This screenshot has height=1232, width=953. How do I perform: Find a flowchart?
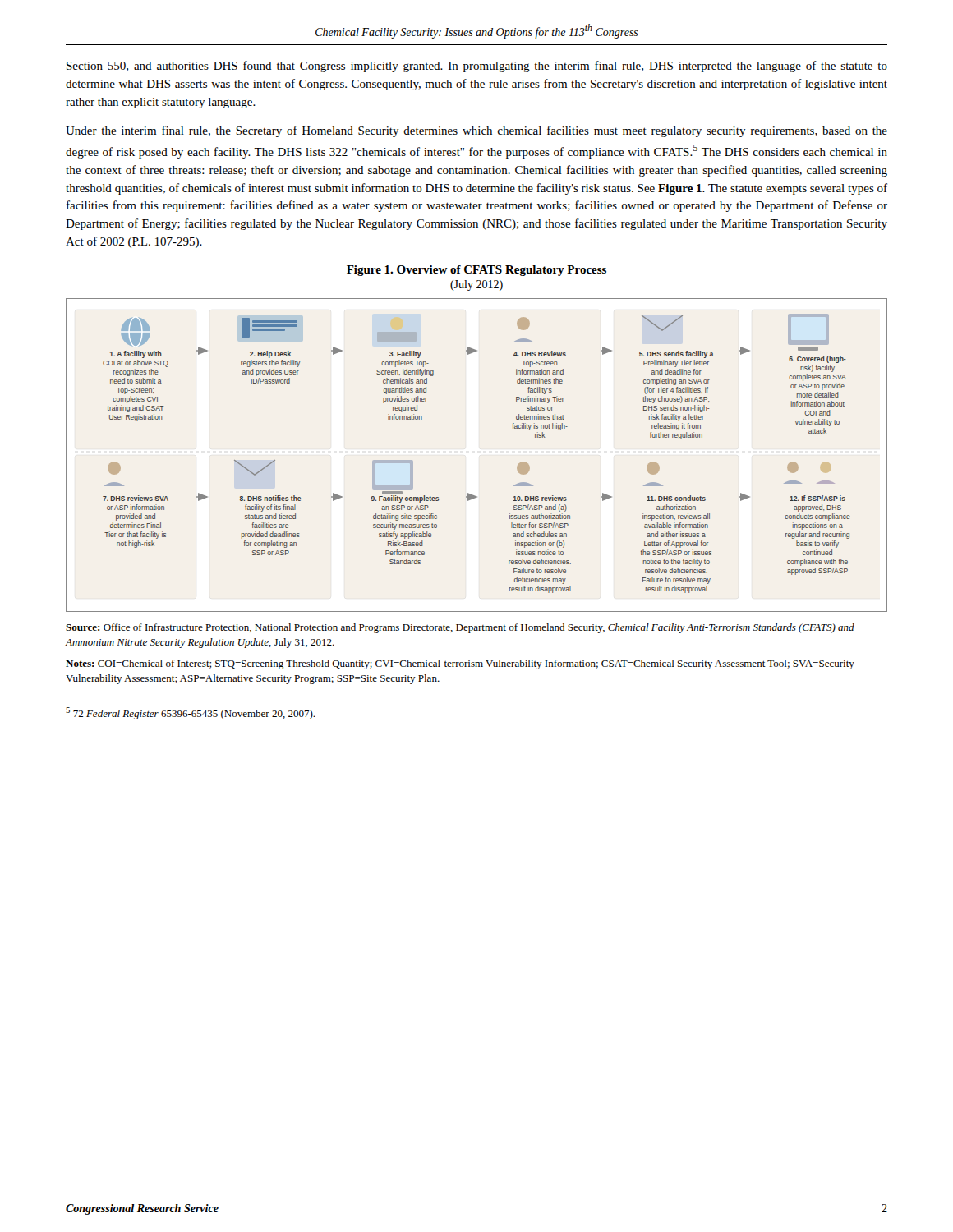click(x=476, y=455)
